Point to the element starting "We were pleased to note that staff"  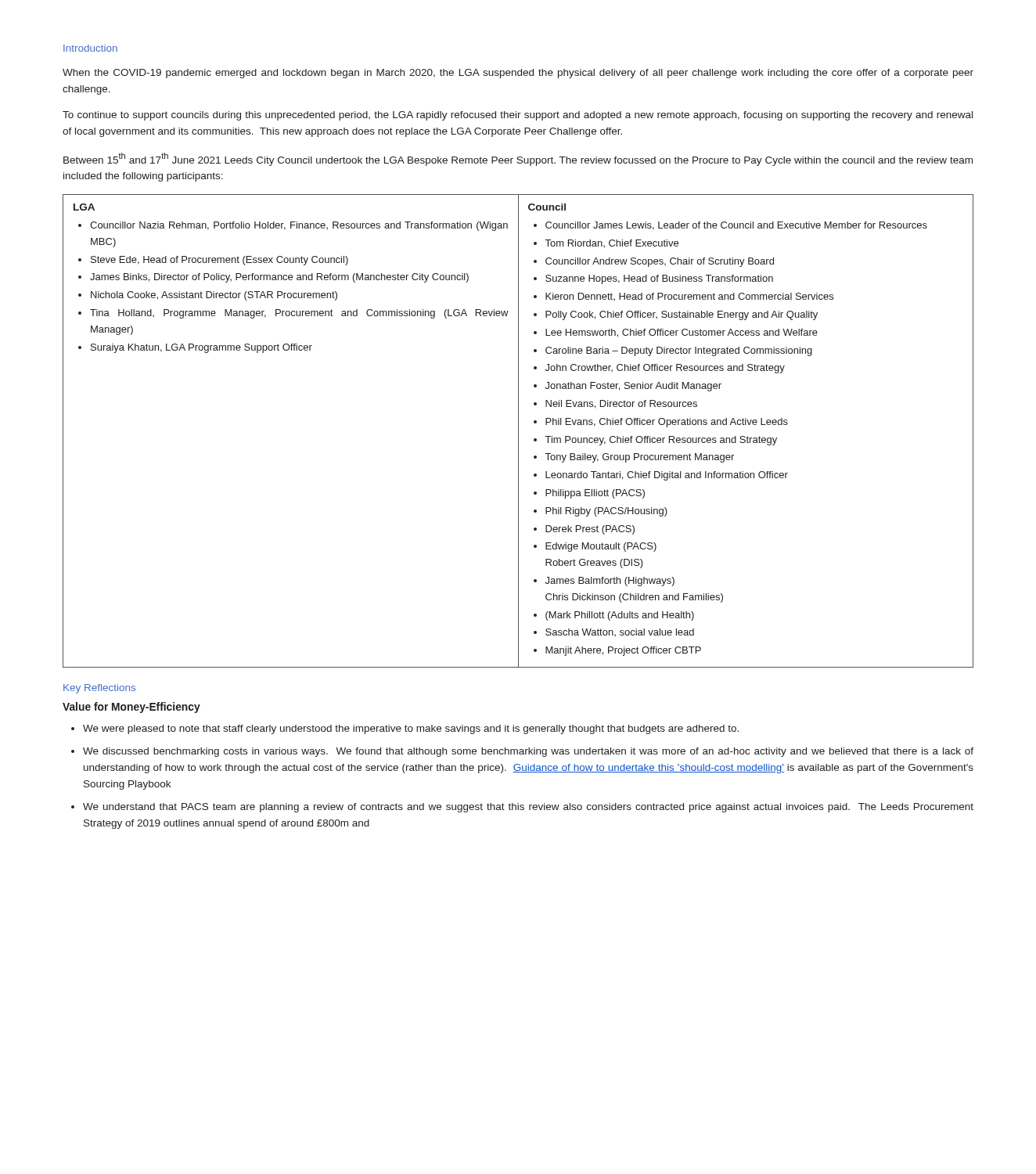(x=411, y=728)
